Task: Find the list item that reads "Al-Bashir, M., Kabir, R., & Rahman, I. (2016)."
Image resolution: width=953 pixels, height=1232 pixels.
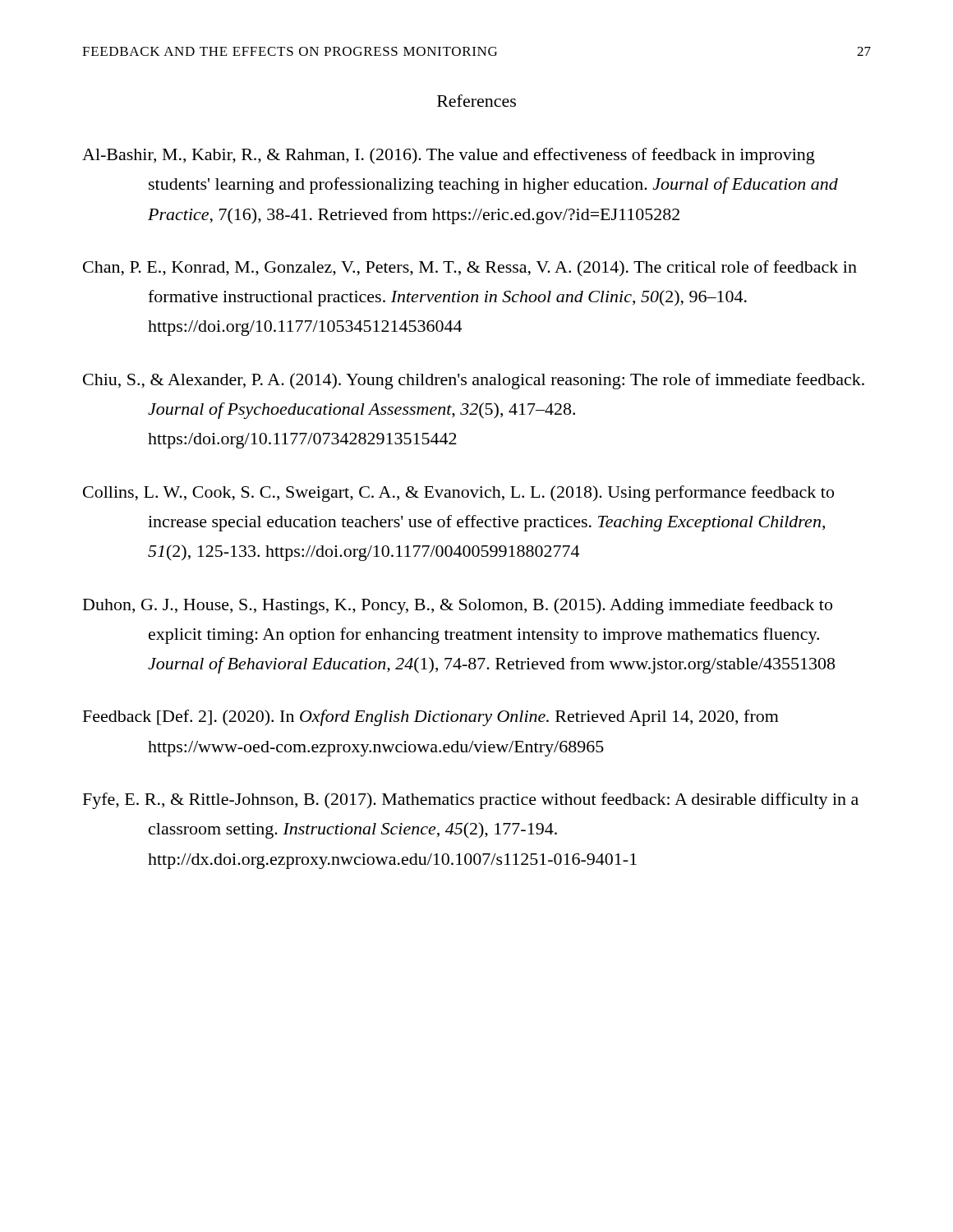Action: coord(460,184)
